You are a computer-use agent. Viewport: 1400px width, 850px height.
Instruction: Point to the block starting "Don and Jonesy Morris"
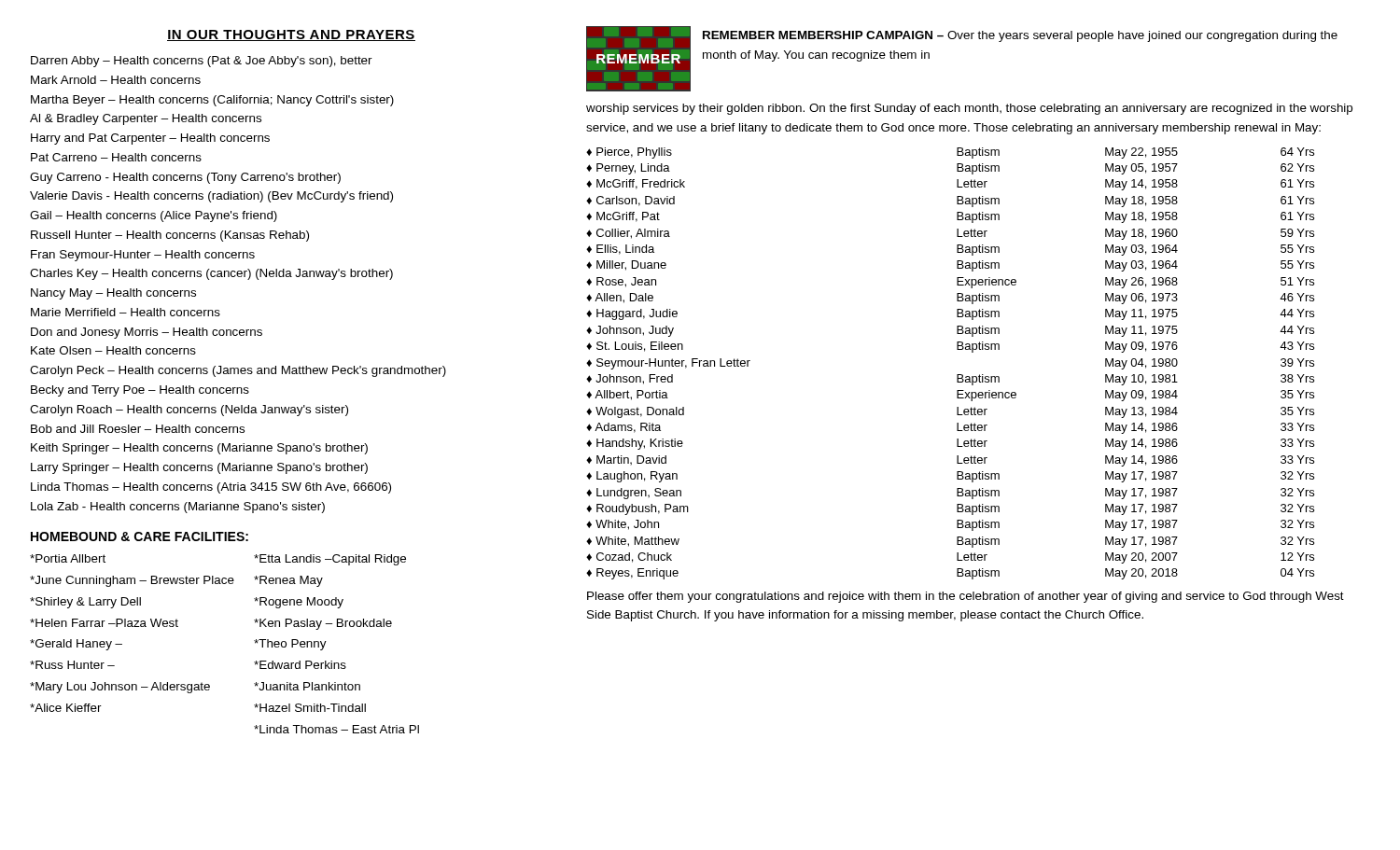point(146,331)
